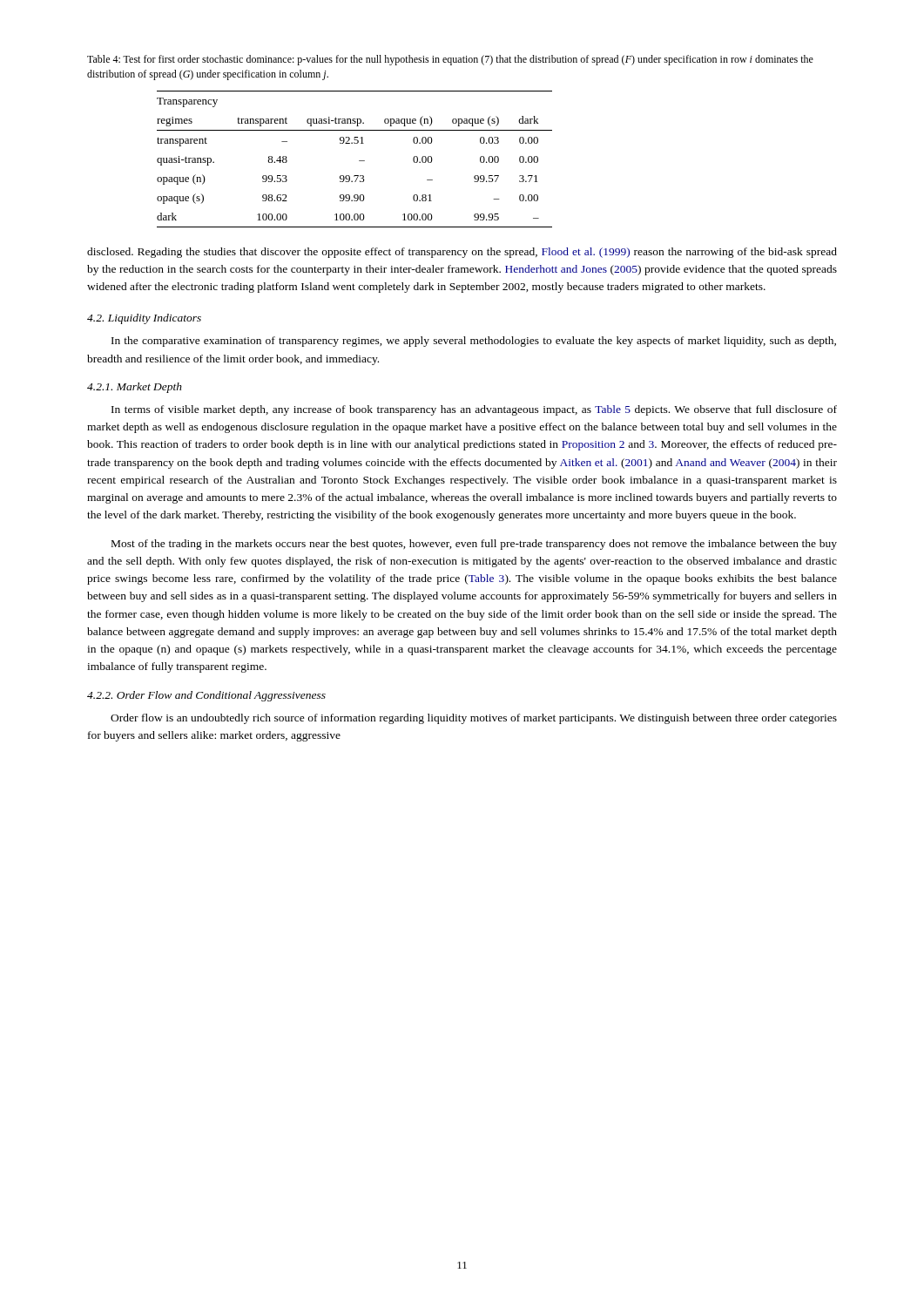Find the block on this page that starts "Most of the trading in"

[462, 605]
